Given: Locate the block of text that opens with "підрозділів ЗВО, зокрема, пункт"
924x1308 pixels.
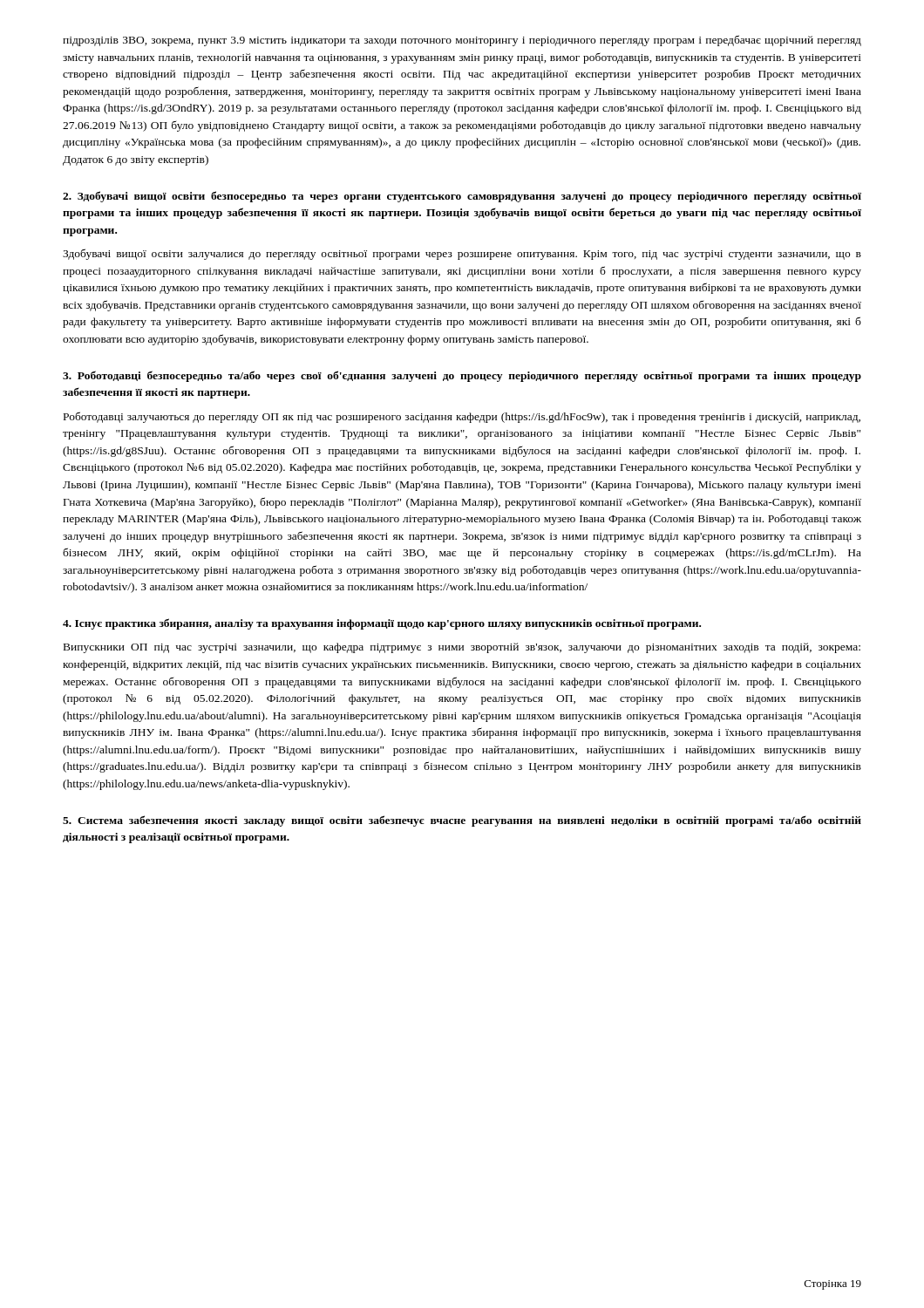Looking at the screenshot, I should pyautogui.click(x=462, y=100).
